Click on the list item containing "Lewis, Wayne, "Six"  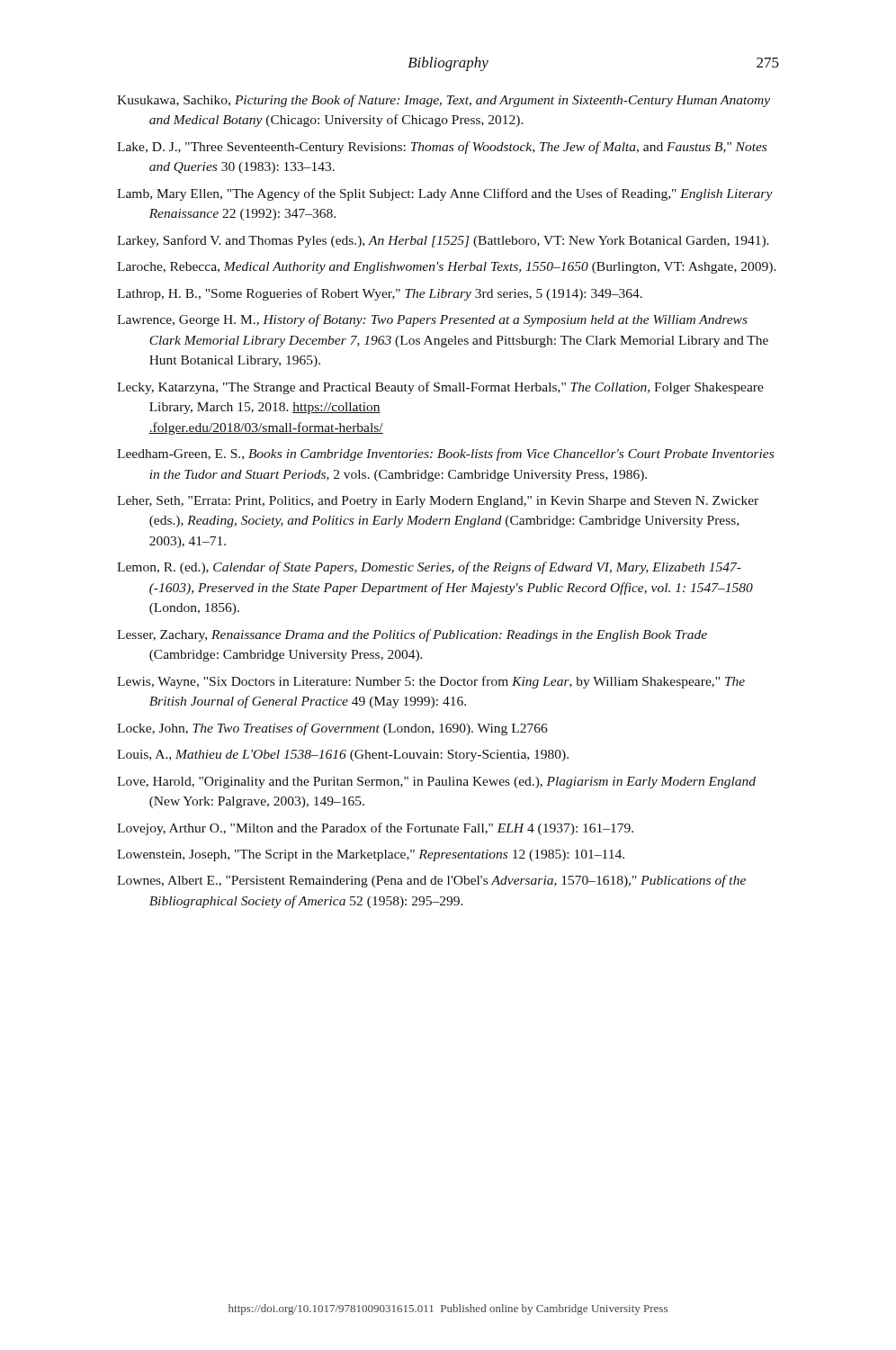(431, 691)
